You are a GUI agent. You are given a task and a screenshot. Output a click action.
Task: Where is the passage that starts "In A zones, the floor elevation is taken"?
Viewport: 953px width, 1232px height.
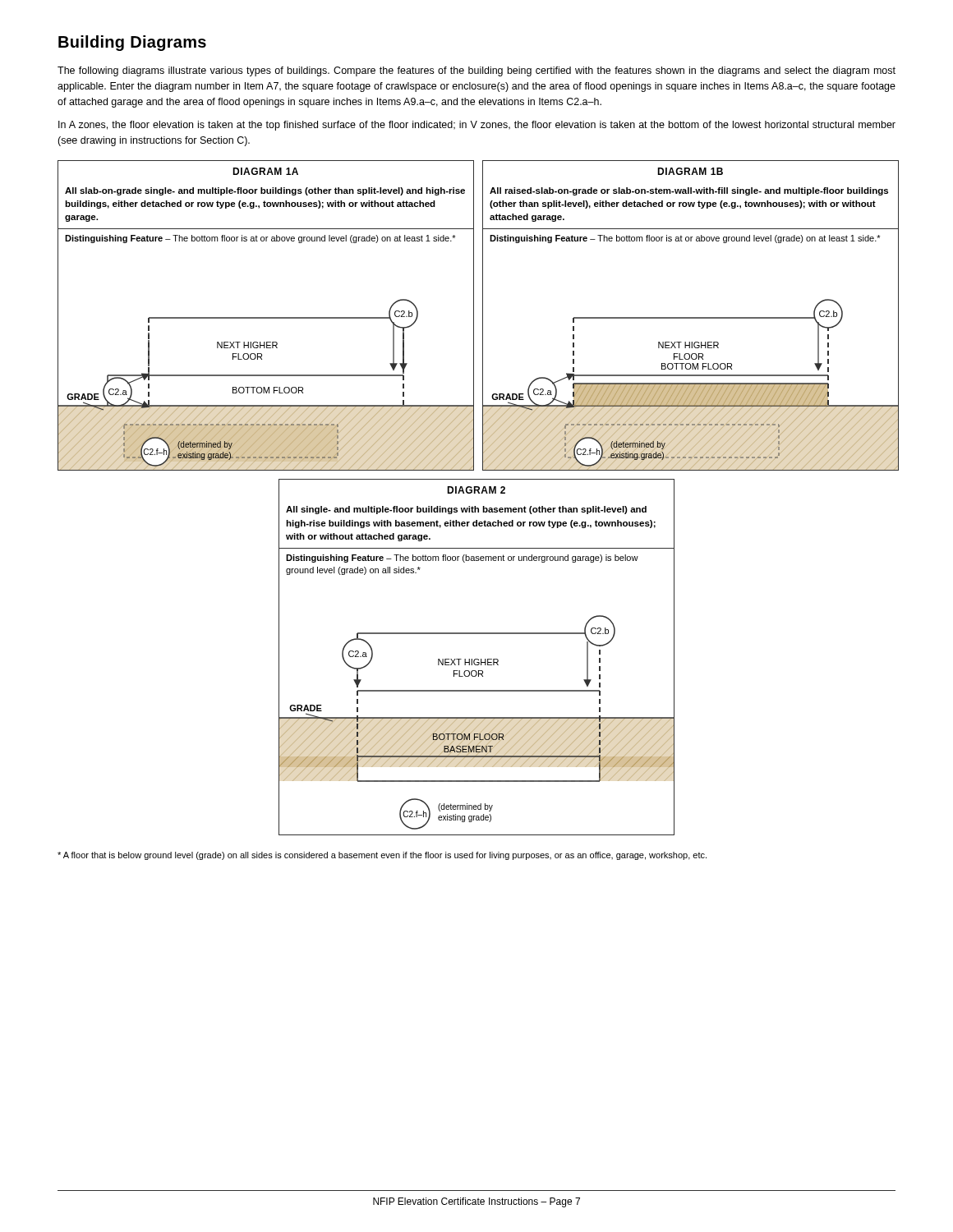point(476,133)
